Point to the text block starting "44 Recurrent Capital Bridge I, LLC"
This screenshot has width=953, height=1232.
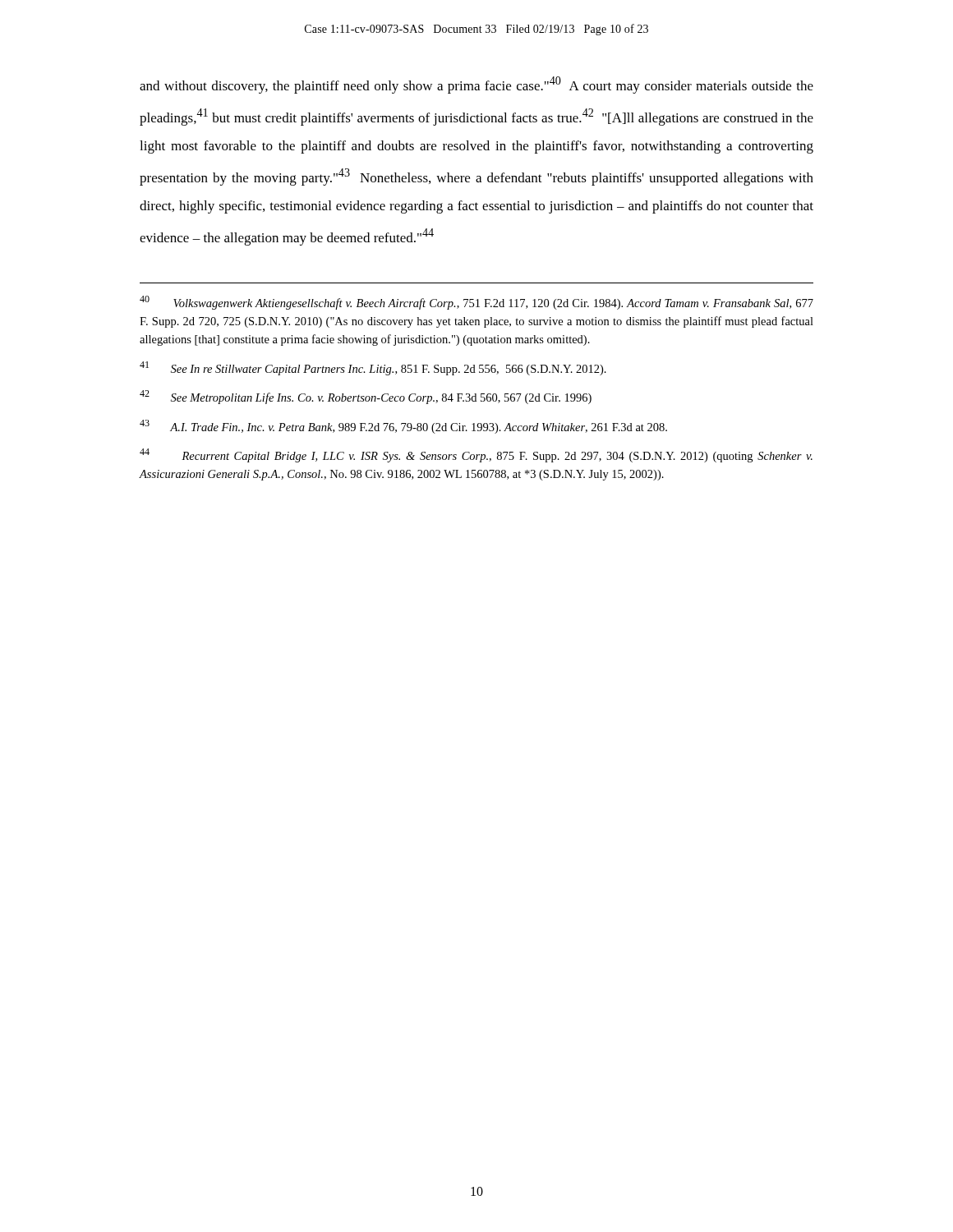(476, 463)
